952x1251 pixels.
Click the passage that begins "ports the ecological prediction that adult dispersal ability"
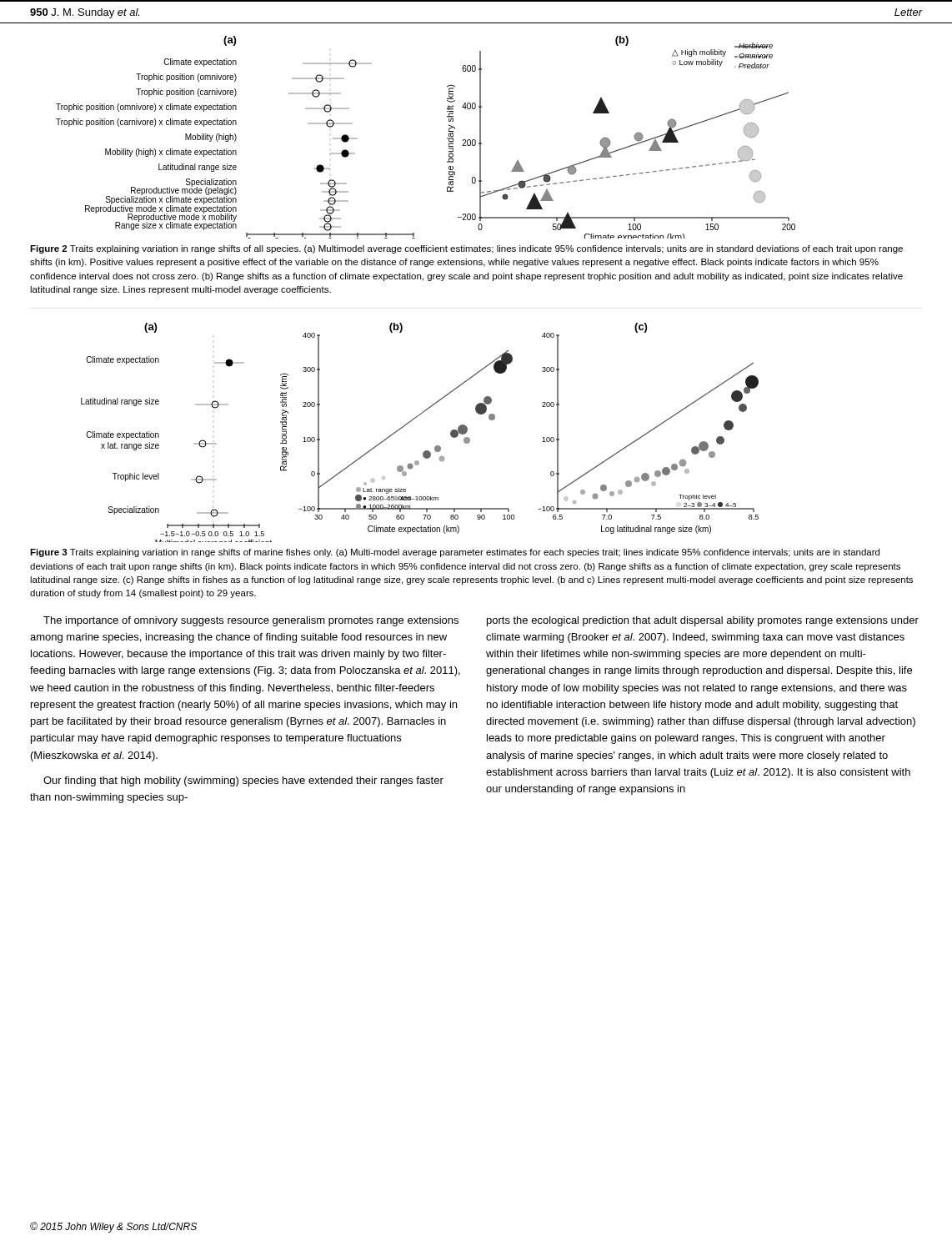[704, 705]
